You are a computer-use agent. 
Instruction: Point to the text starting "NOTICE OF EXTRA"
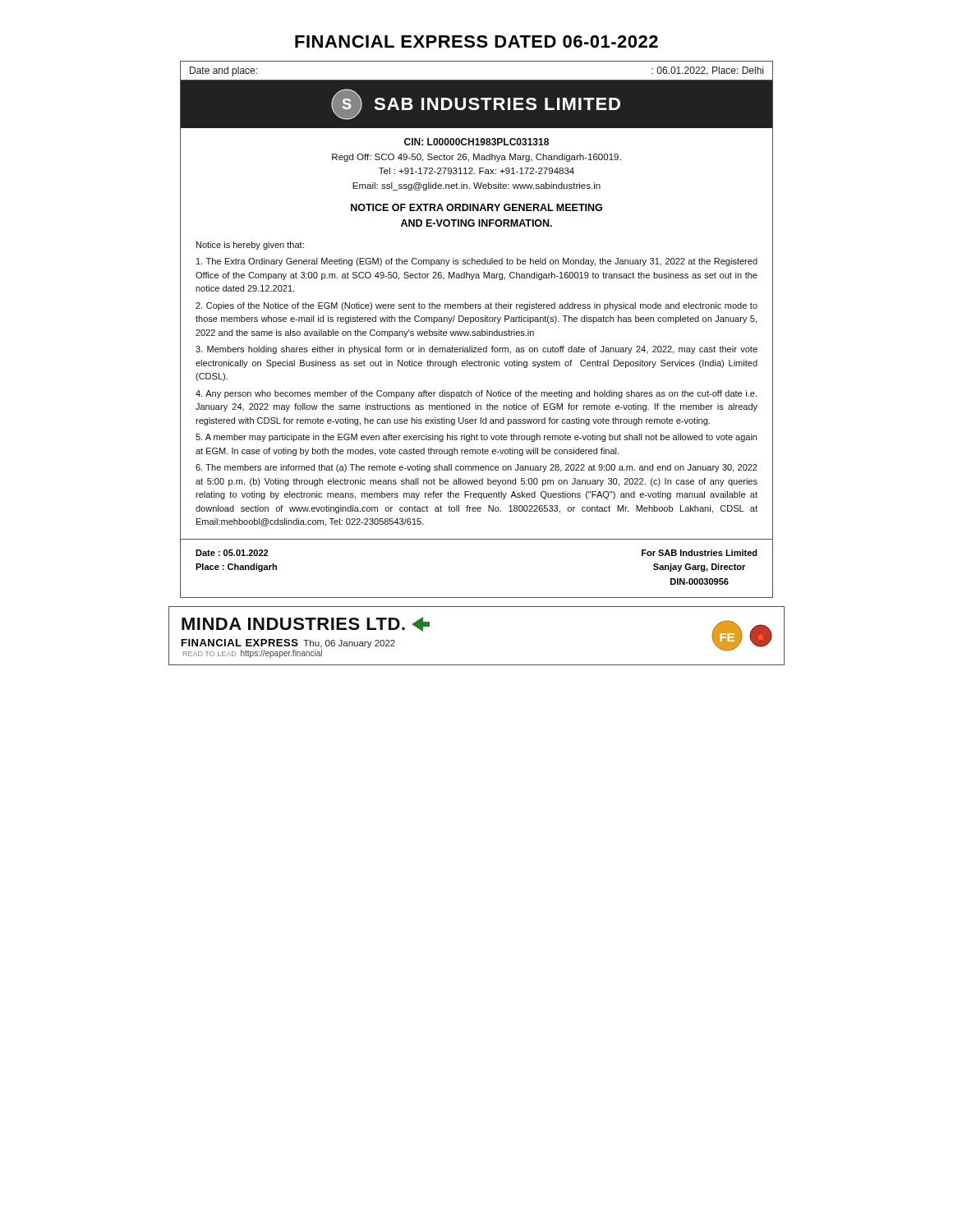click(x=476, y=216)
